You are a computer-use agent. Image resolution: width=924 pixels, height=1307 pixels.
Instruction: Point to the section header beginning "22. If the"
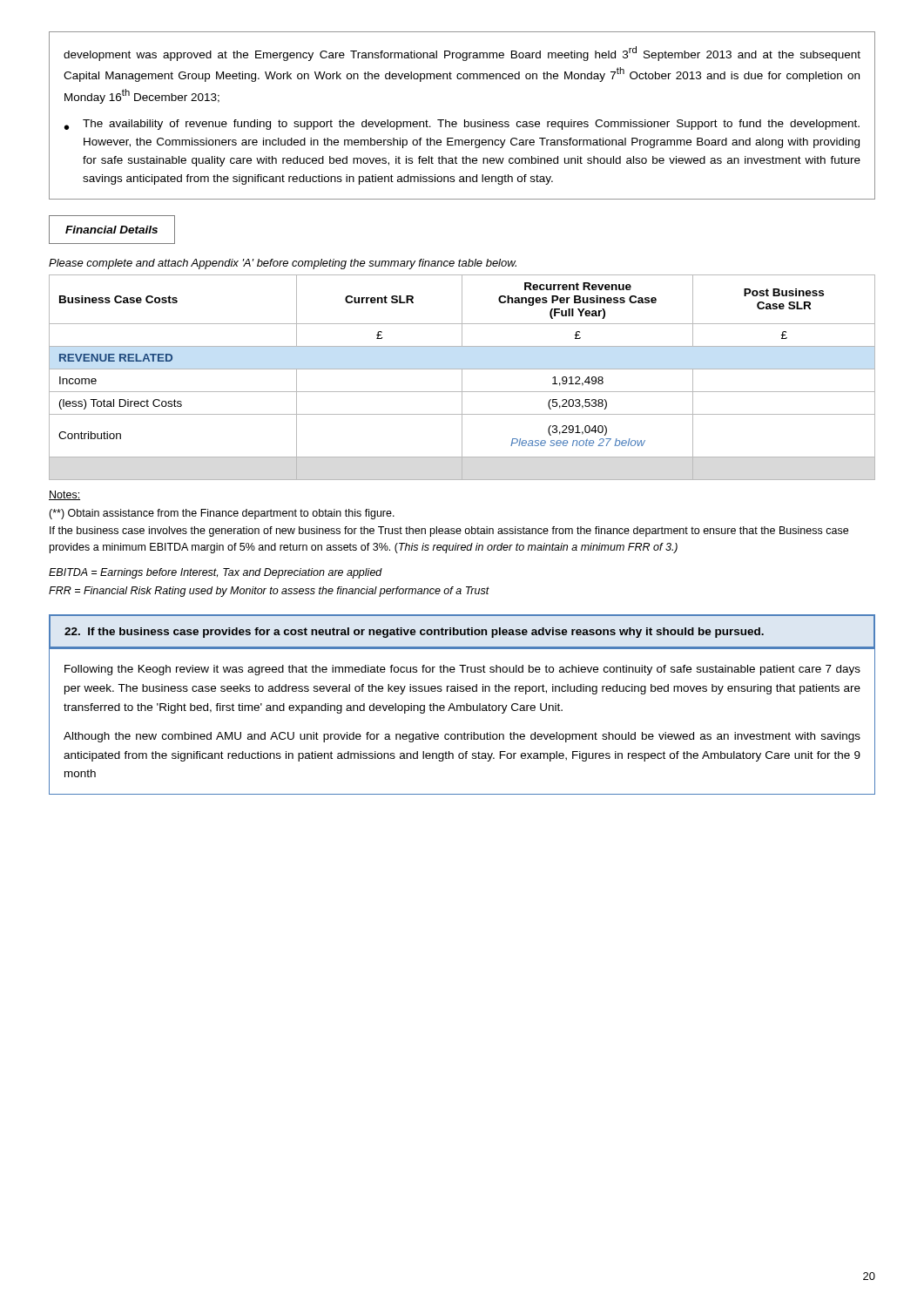414,632
